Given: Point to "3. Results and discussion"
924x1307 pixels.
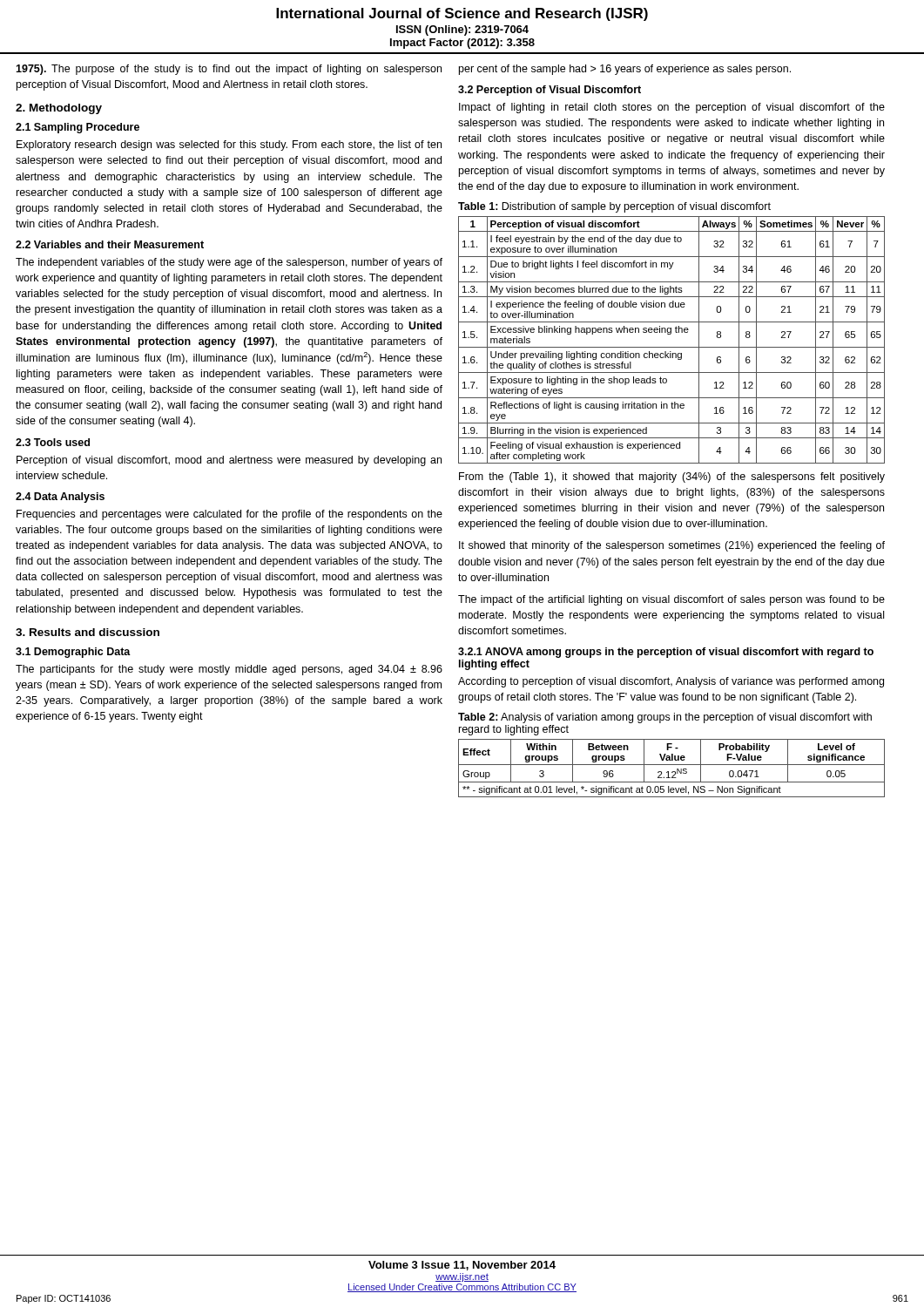Looking at the screenshot, I should click(x=88, y=632).
